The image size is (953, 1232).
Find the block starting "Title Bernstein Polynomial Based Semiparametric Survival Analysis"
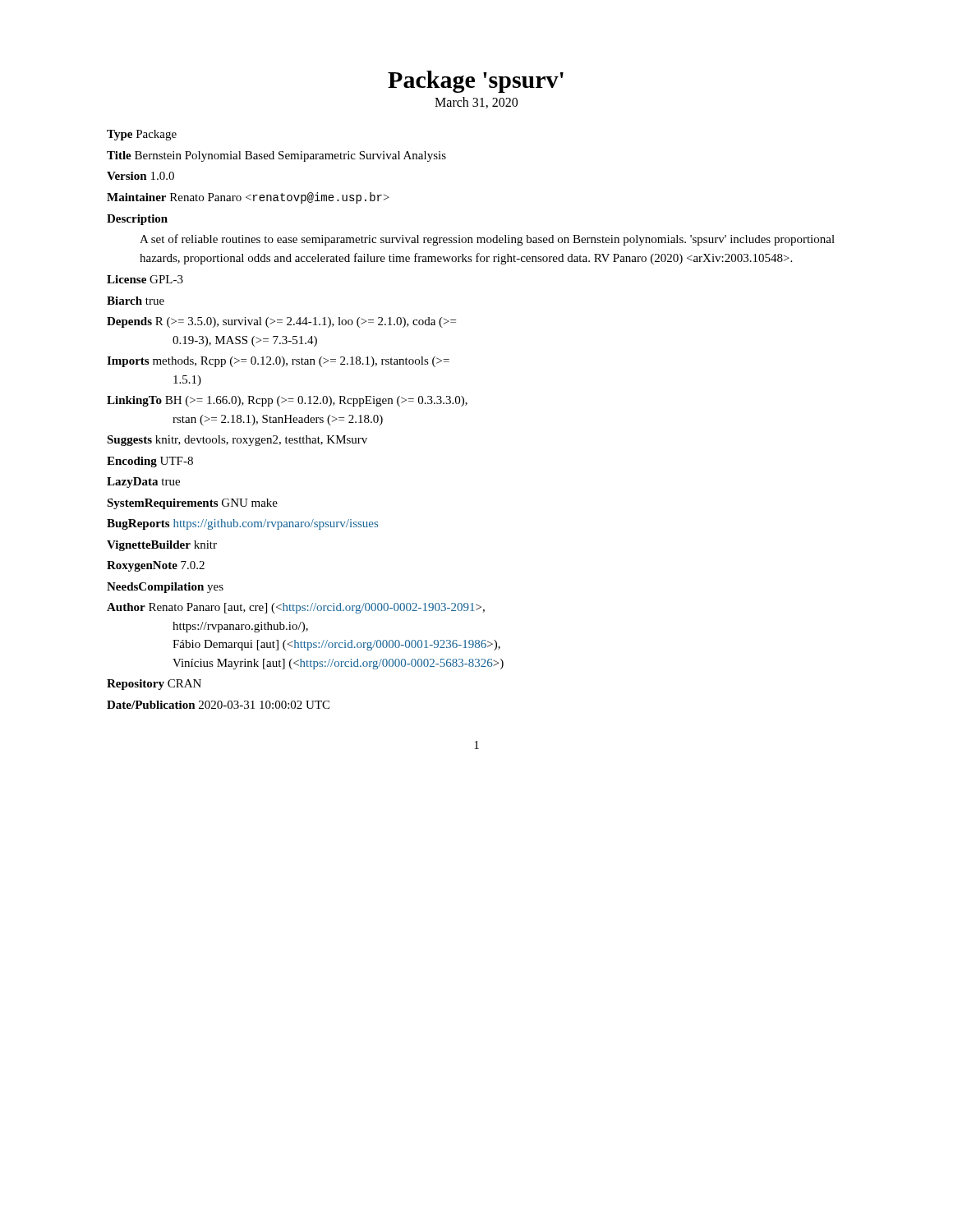click(276, 155)
